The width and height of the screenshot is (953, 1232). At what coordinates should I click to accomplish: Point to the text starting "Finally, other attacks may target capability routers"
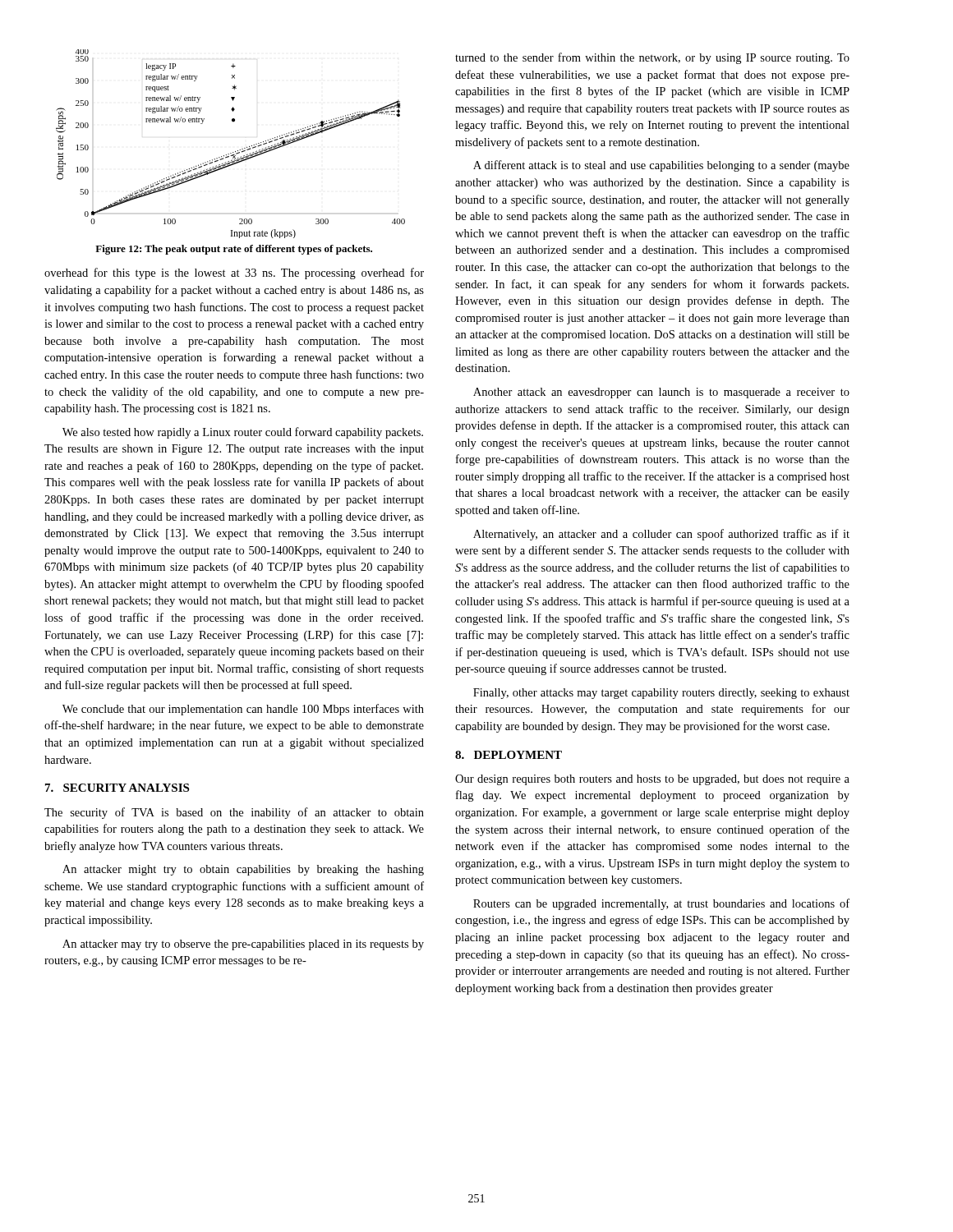click(x=652, y=709)
